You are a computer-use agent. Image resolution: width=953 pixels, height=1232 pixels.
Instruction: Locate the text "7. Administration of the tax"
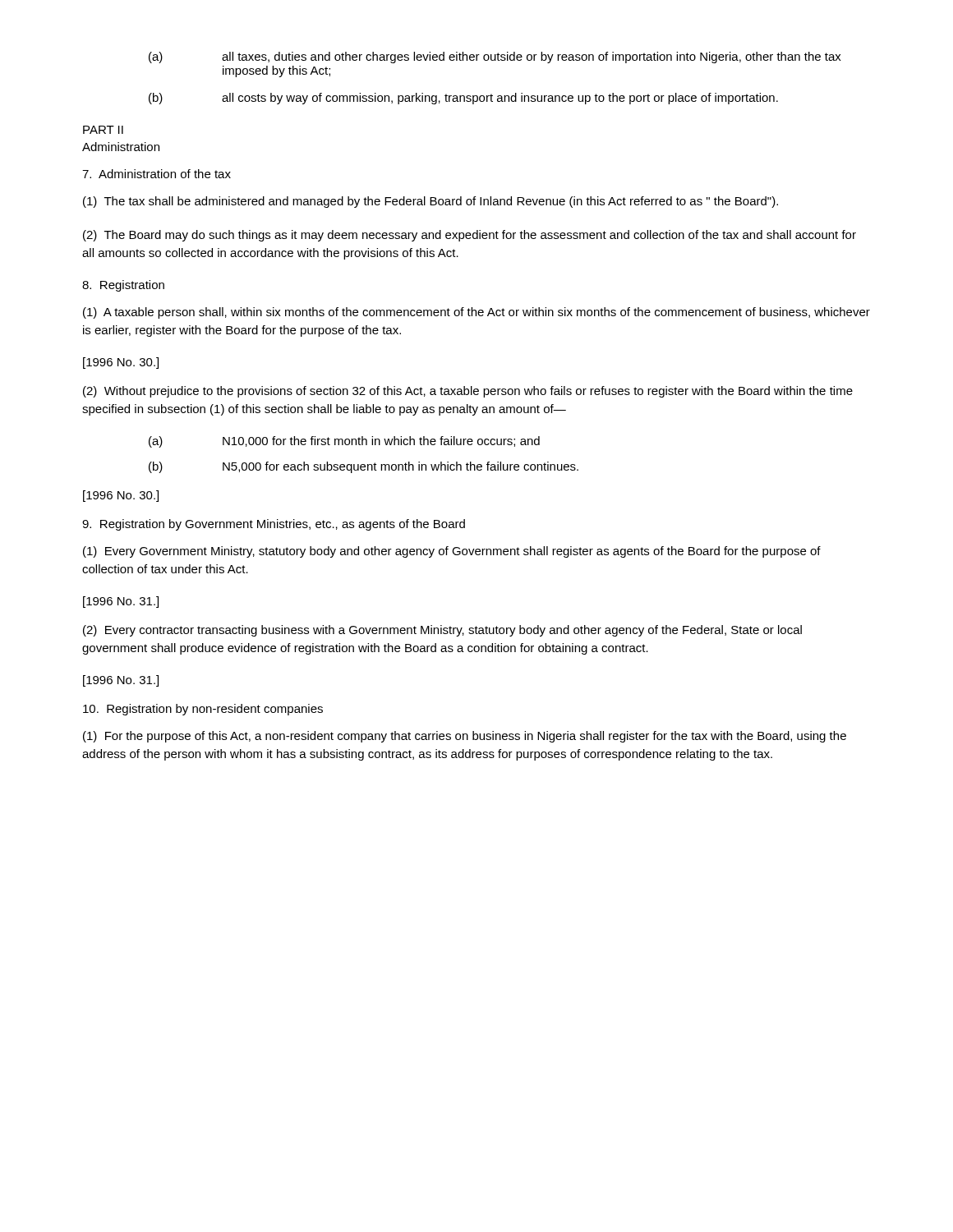(x=156, y=174)
